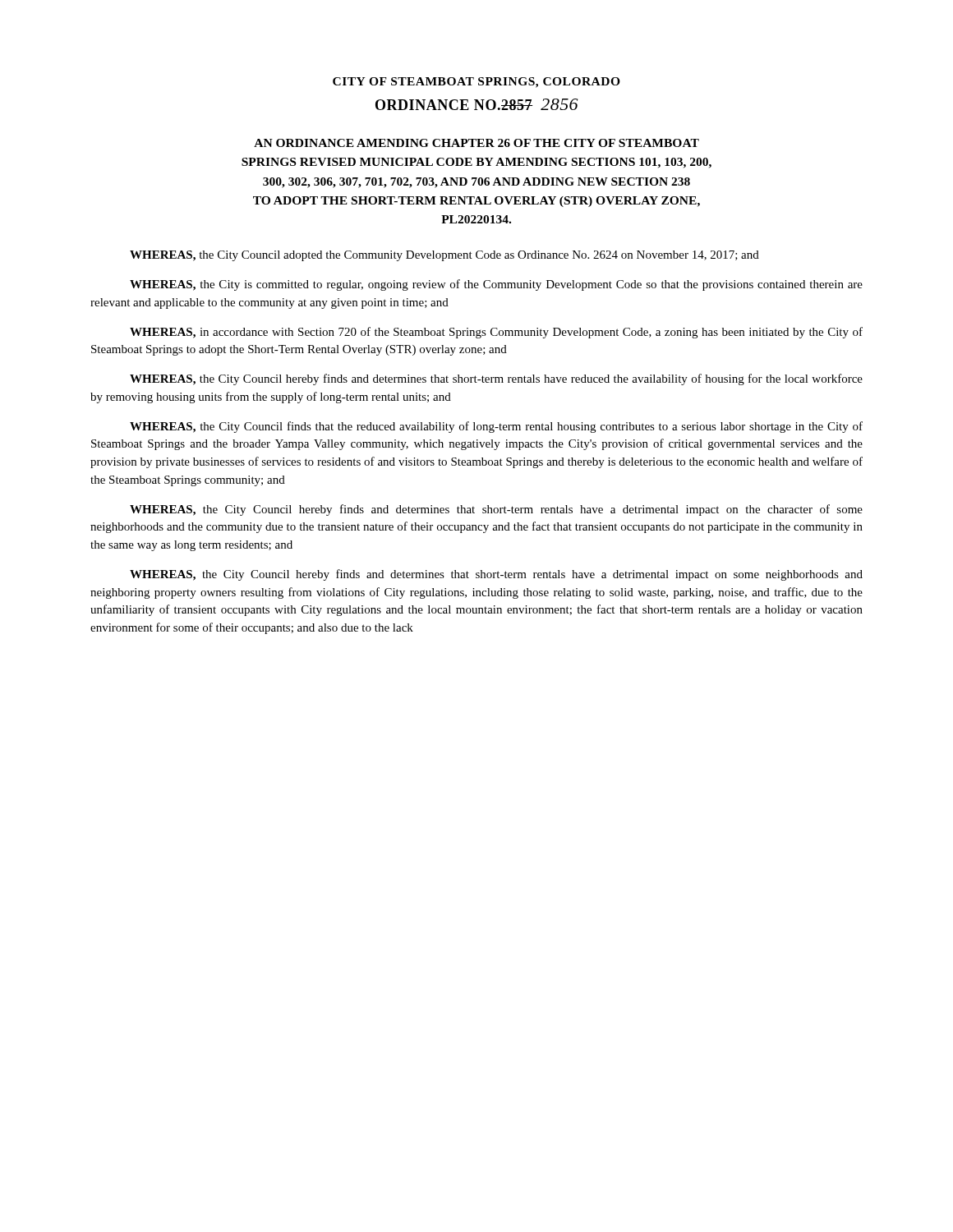Point to the block starting "ORDINANCE NO.2857 2856"

coord(476,104)
